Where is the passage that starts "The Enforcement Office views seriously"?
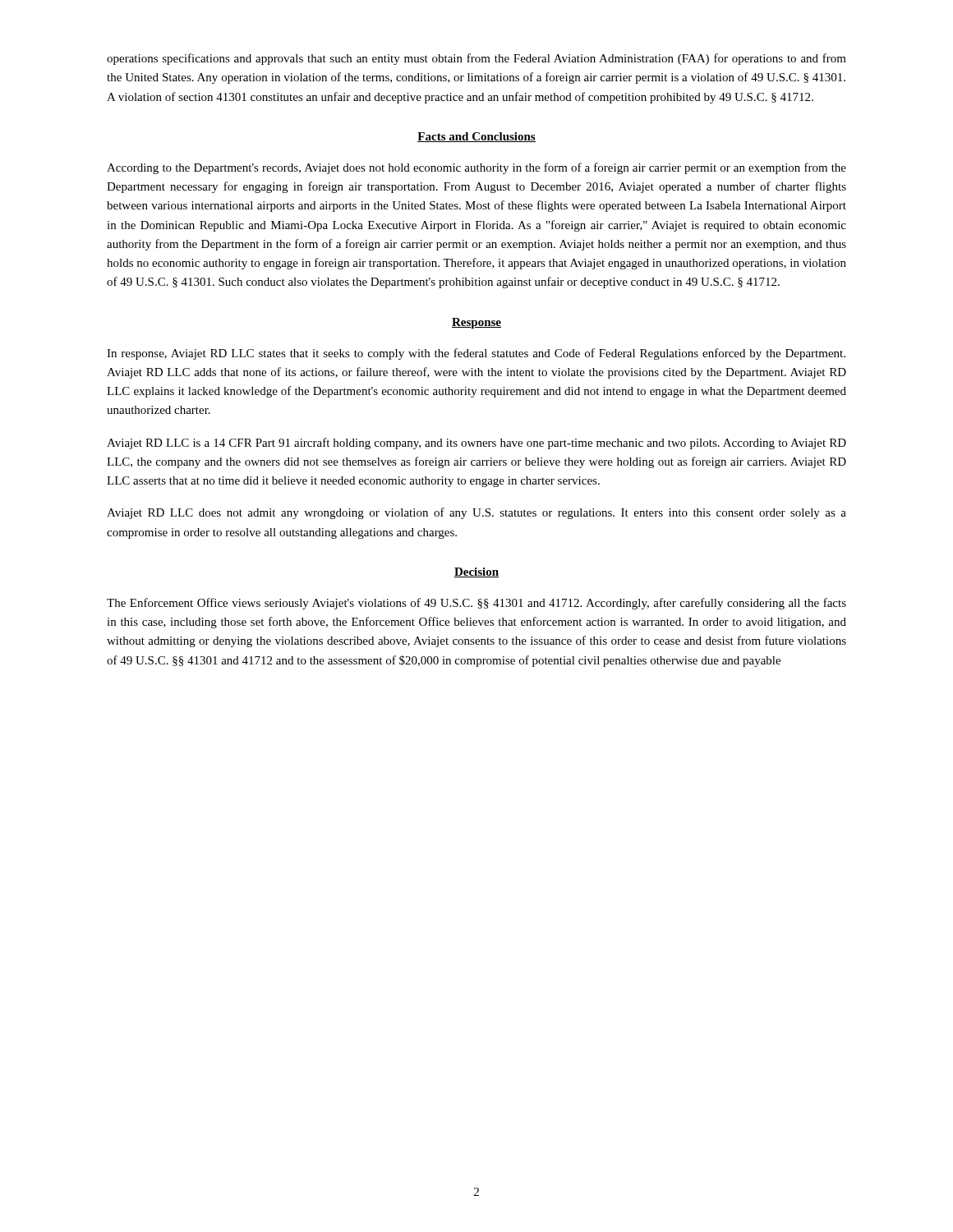This screenshot has width=953, height=1232. 476,631
